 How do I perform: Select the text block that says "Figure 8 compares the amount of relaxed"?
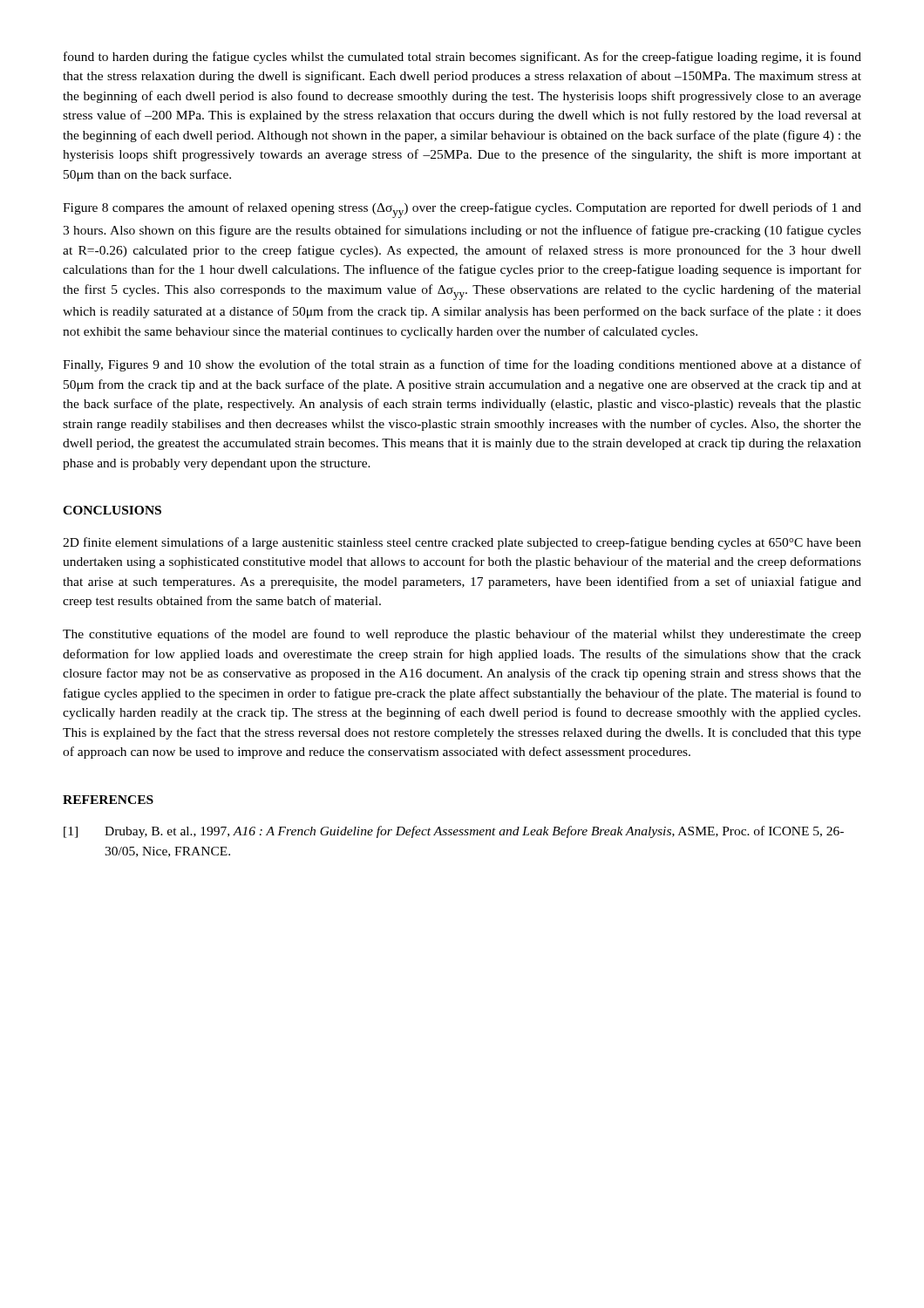462,269
